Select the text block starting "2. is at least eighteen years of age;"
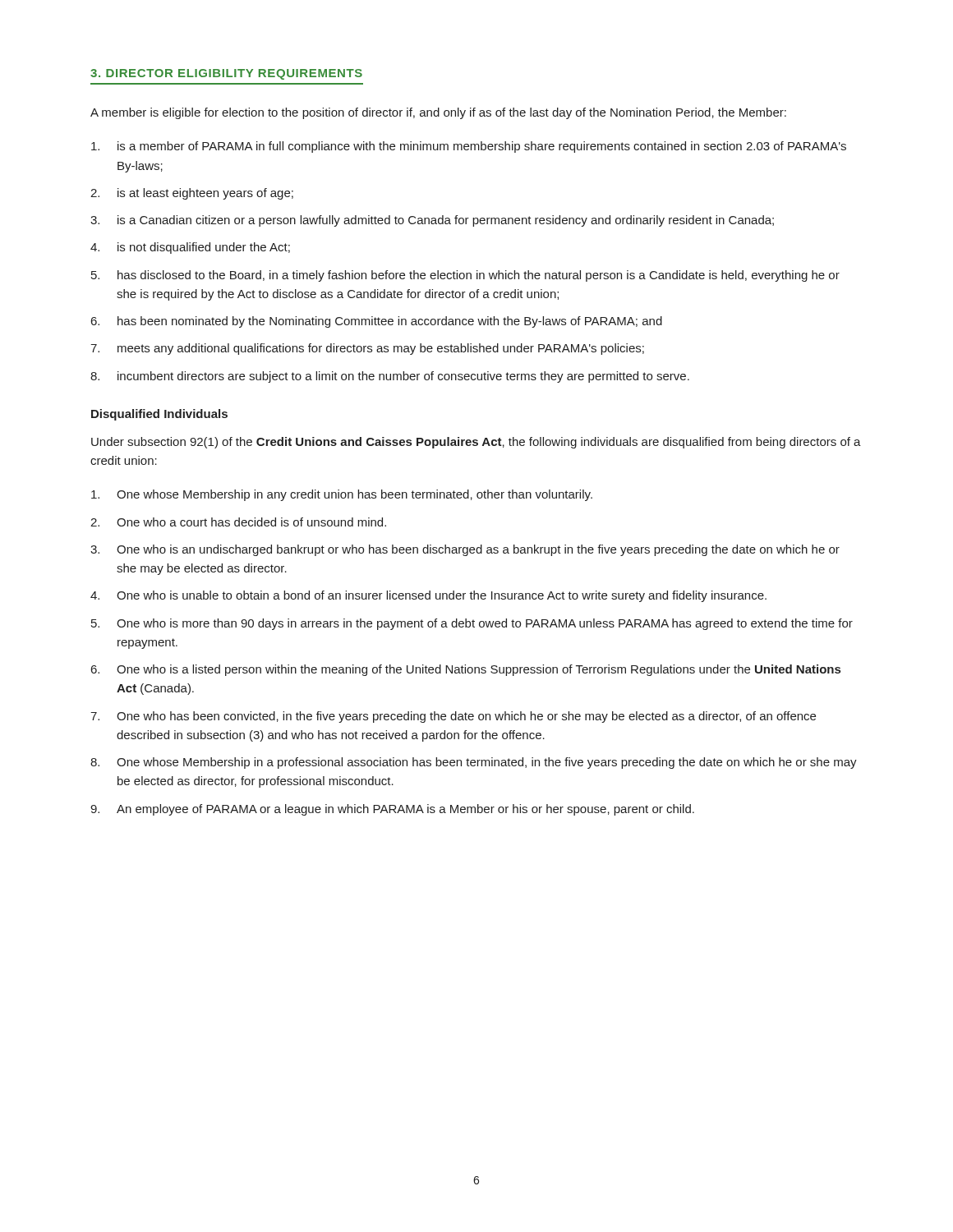Screen dimensions: 1232x953 tap(192, 194)
